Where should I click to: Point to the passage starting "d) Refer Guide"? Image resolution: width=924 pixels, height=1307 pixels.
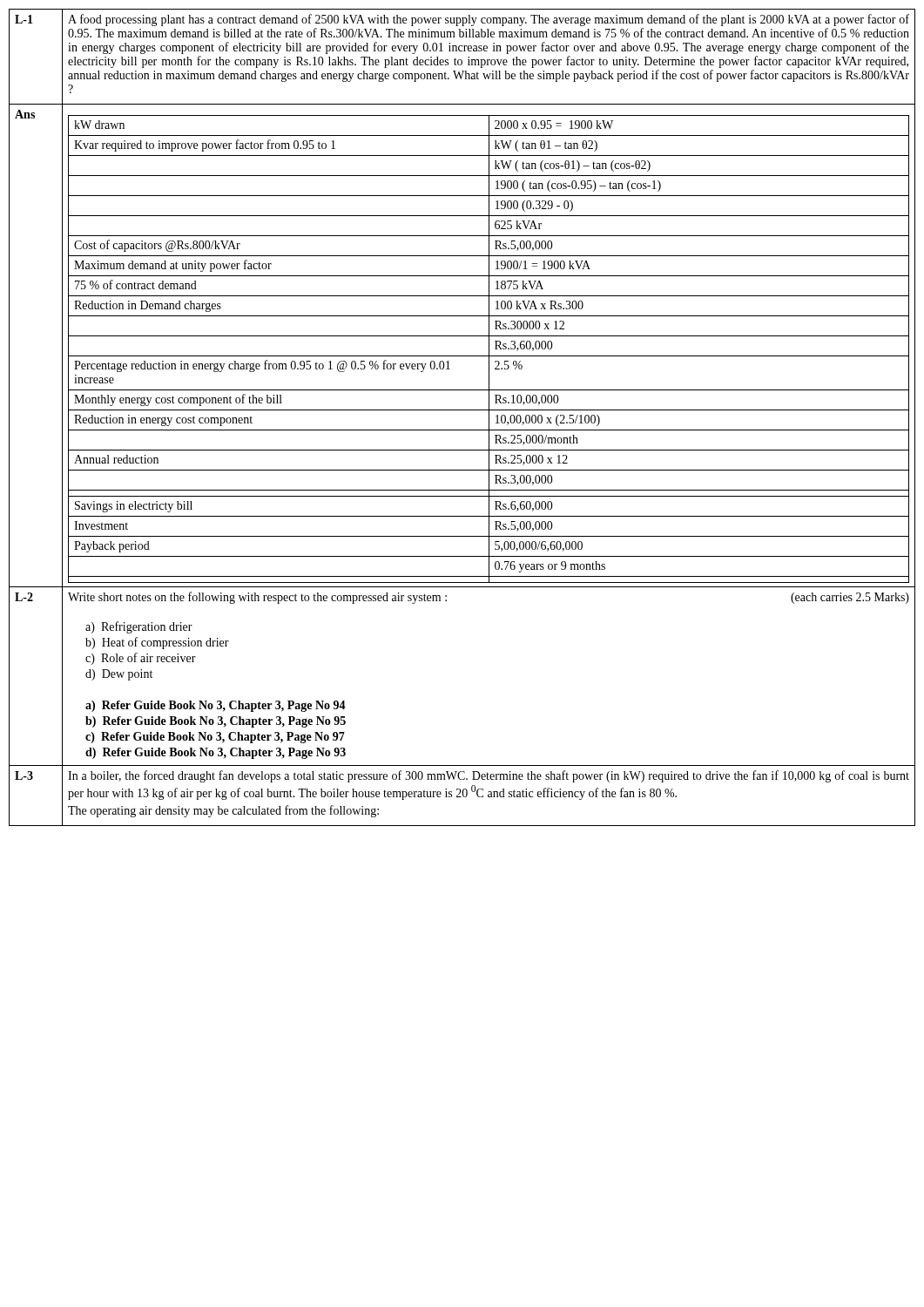tap(216, 752)
